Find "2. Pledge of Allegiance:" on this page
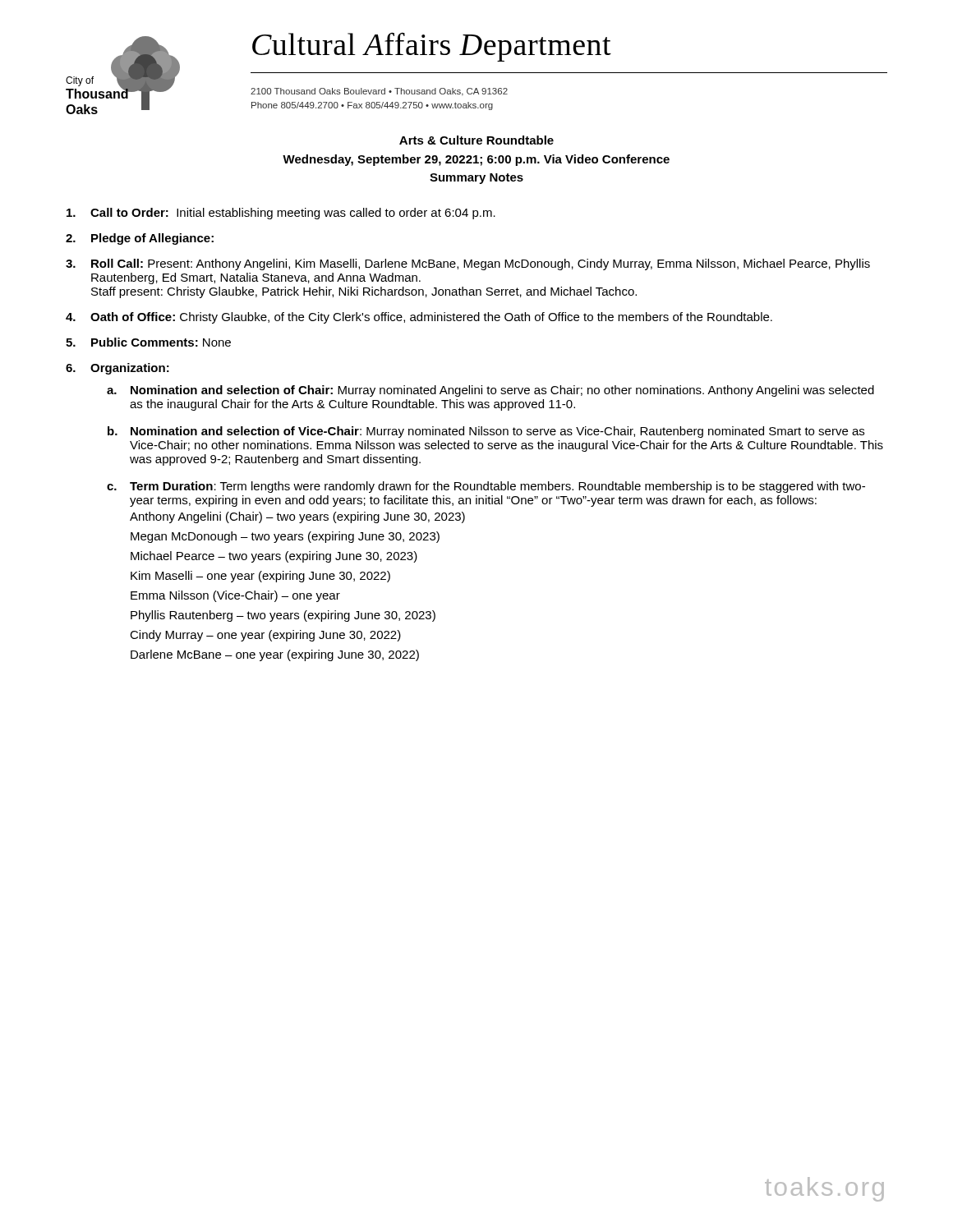 coord(140,239)
